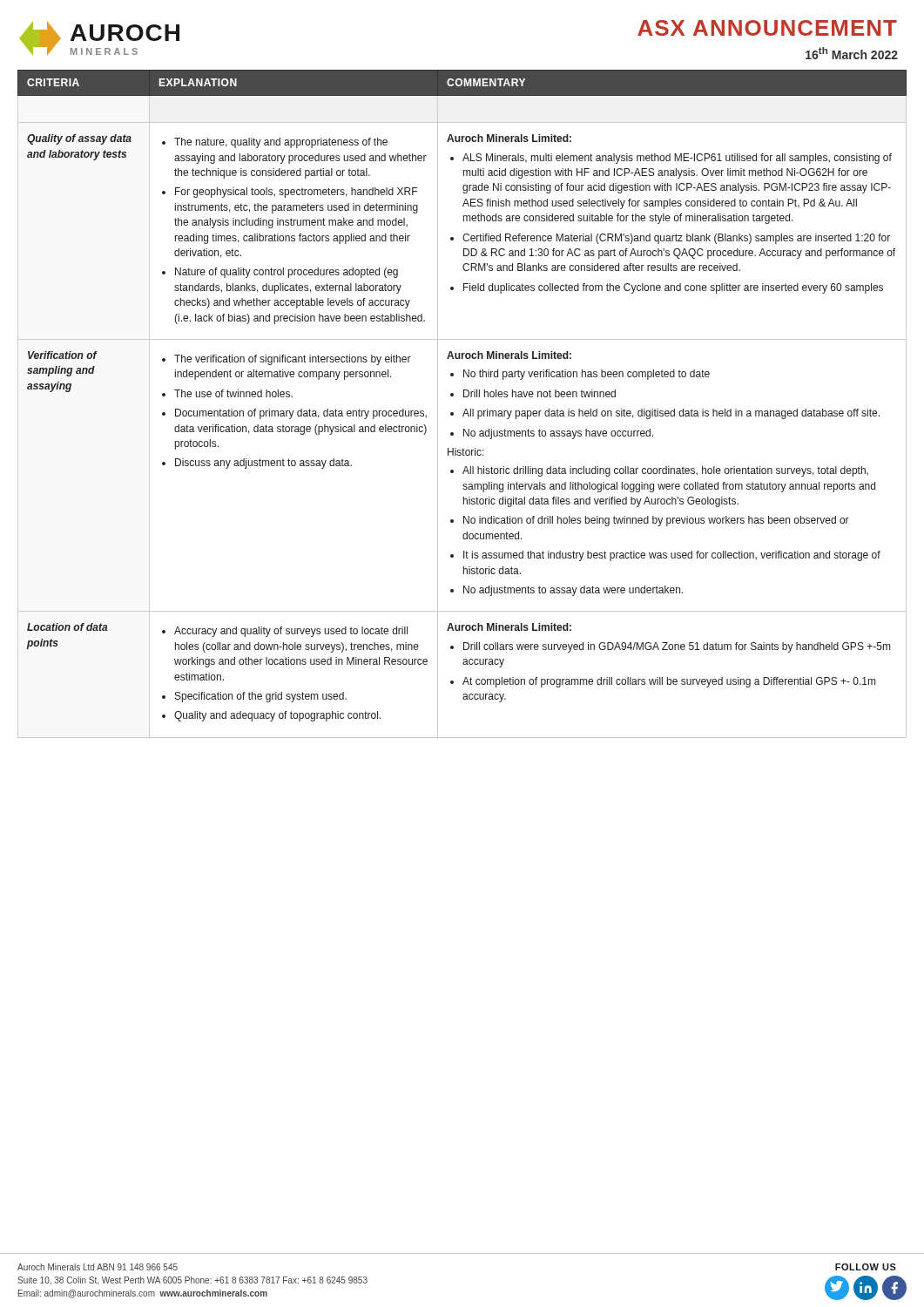
Task: Find "ASX ANNOUNCEMENT" on this page
Action: tap(767, 28)
